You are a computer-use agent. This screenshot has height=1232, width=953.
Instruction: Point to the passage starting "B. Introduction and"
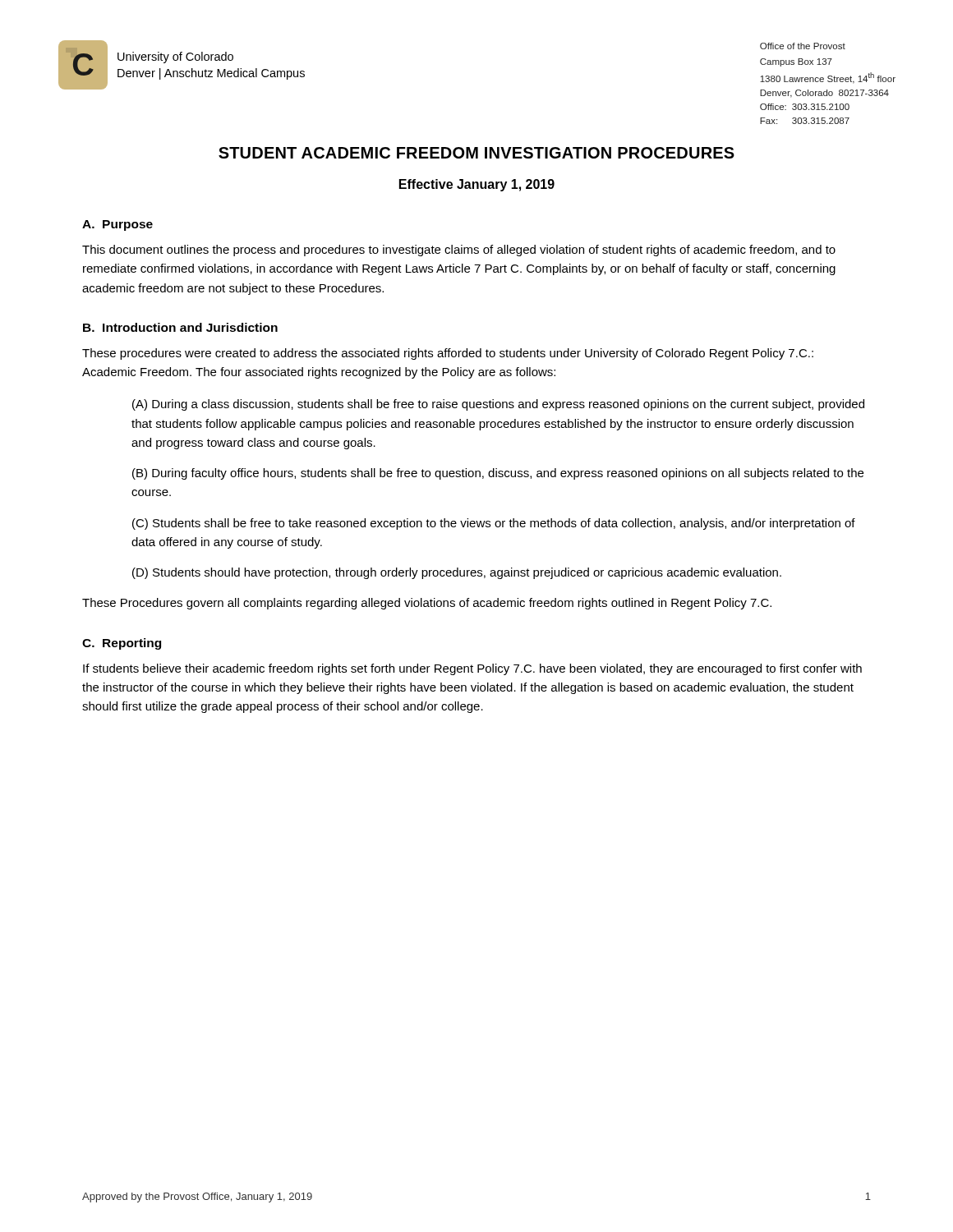pyautogui.click(x=180, y=327)
